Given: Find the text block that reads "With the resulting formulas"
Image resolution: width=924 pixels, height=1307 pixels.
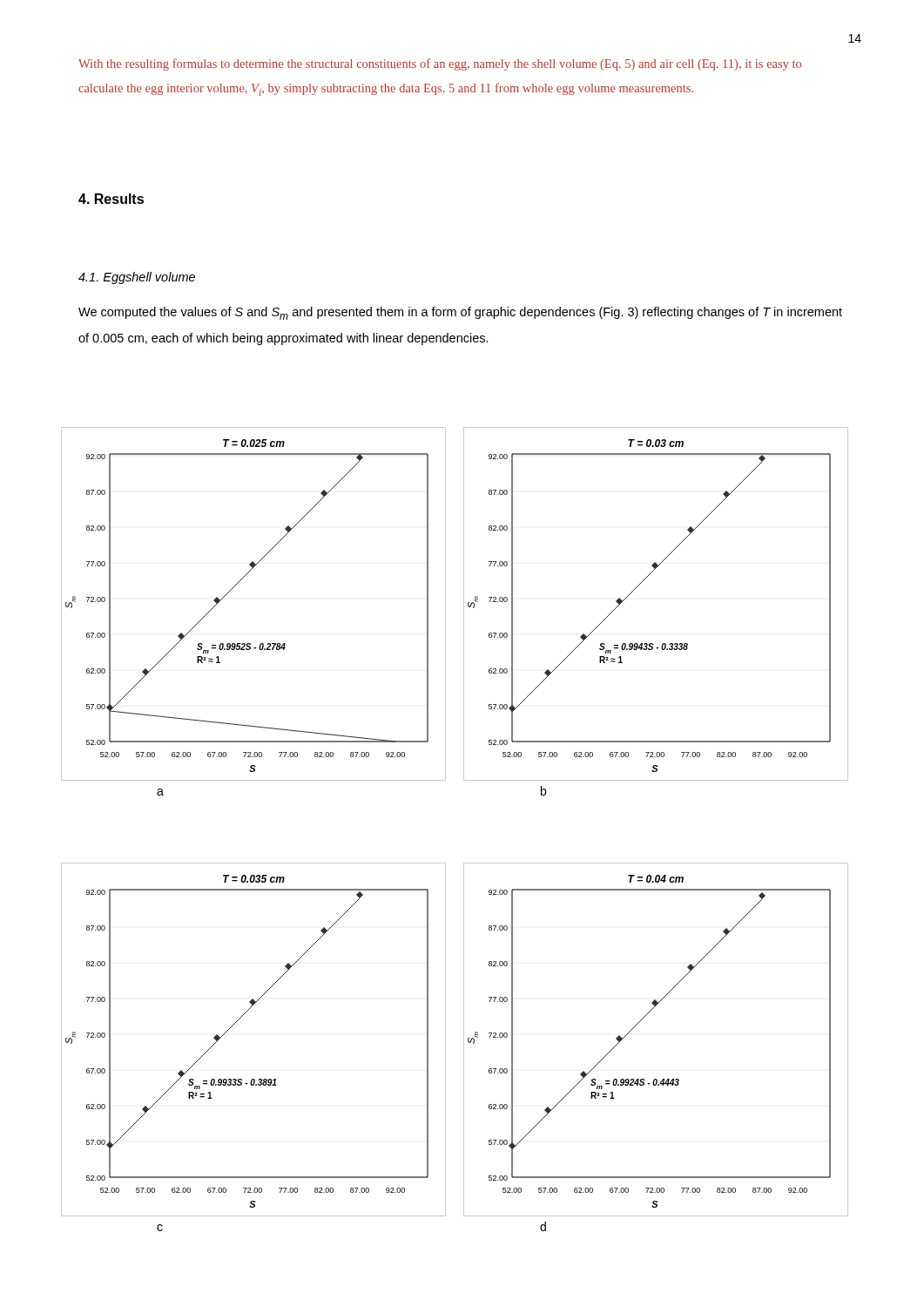Looking at the screenshot, I should 440,77.
